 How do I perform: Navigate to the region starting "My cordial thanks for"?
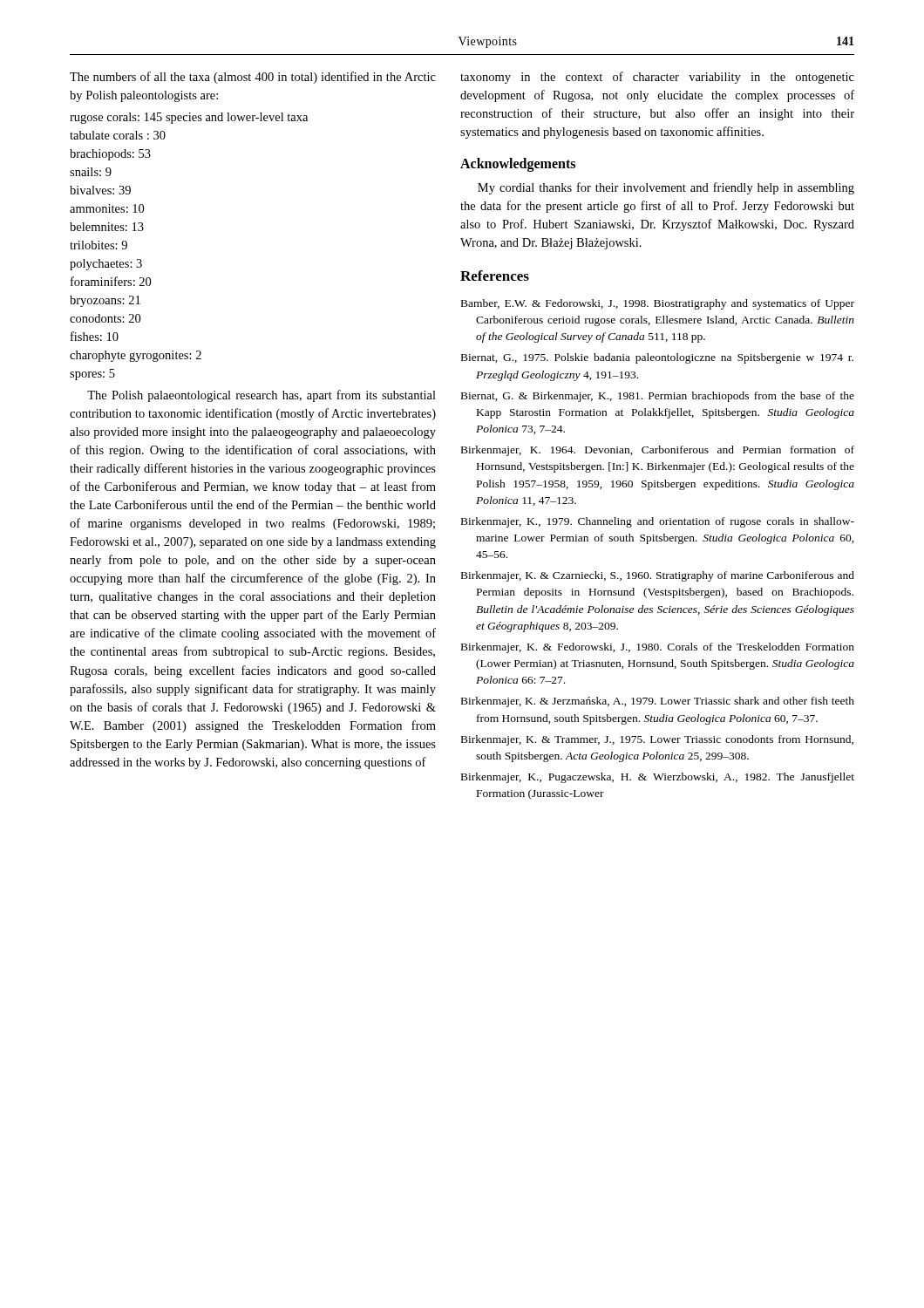657,215
